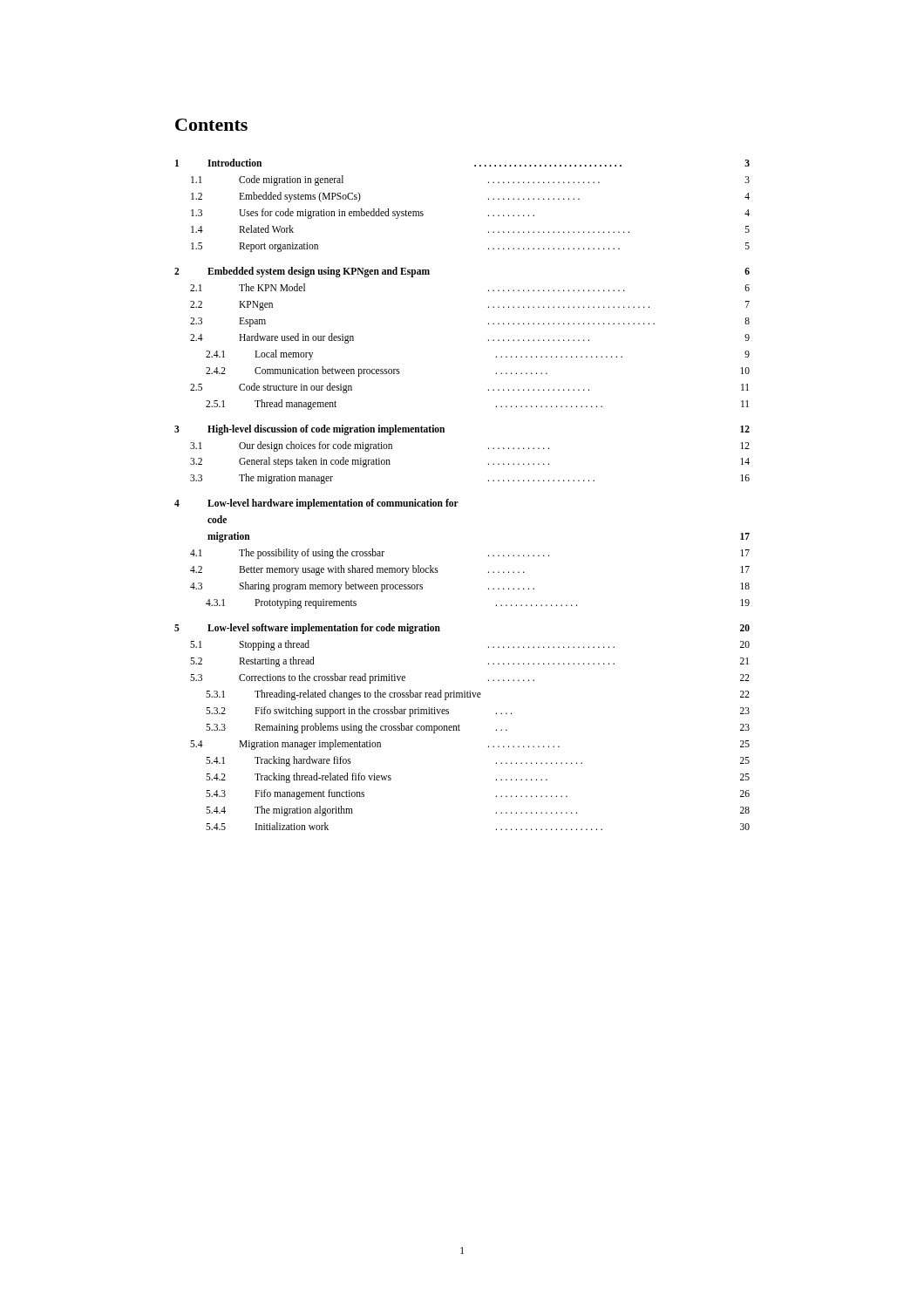Point to the element starting "1 Code migration in general . . ."

(283, 180)
